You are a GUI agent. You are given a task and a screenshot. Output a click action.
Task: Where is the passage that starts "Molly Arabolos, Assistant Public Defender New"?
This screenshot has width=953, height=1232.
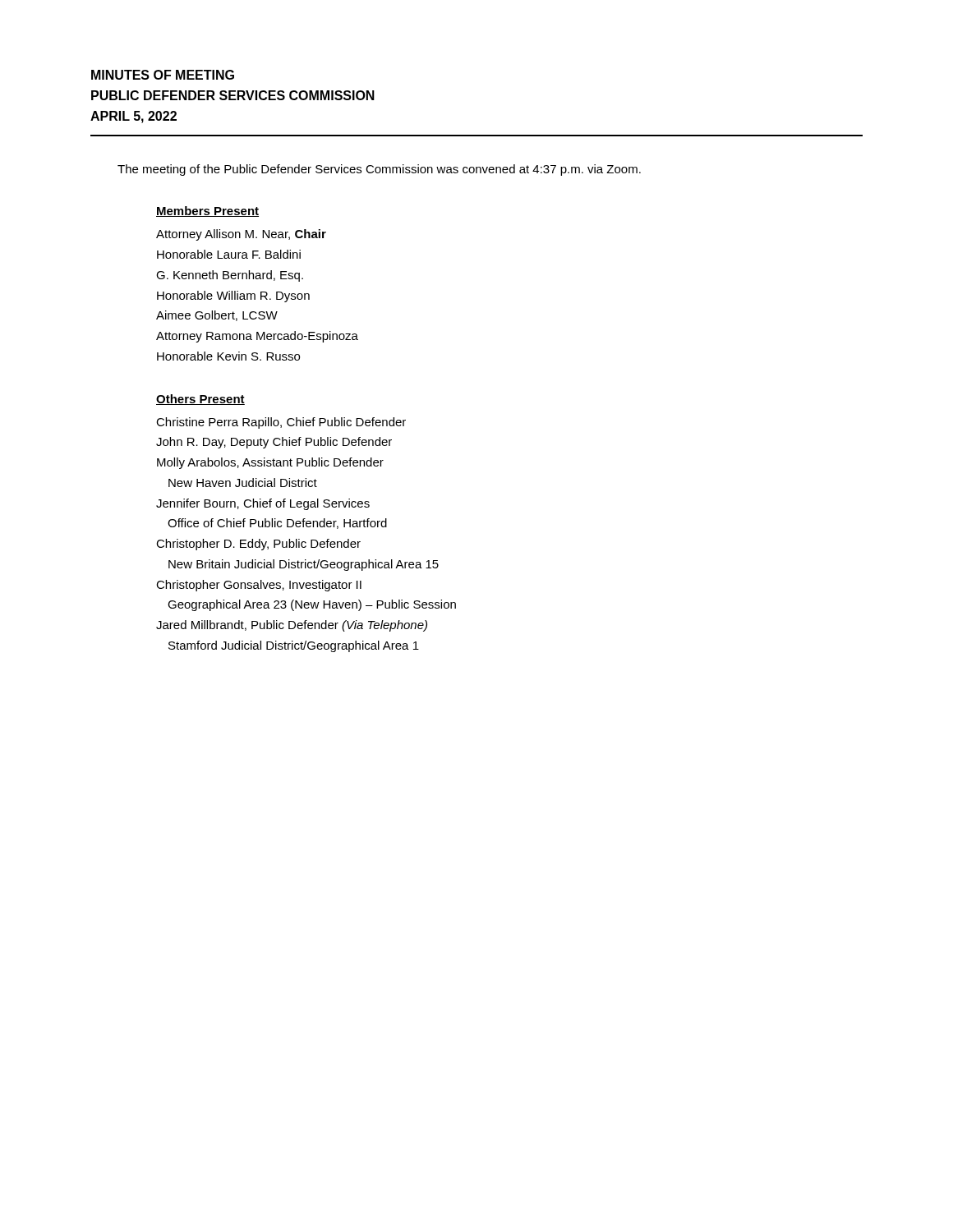click(270, 472)
